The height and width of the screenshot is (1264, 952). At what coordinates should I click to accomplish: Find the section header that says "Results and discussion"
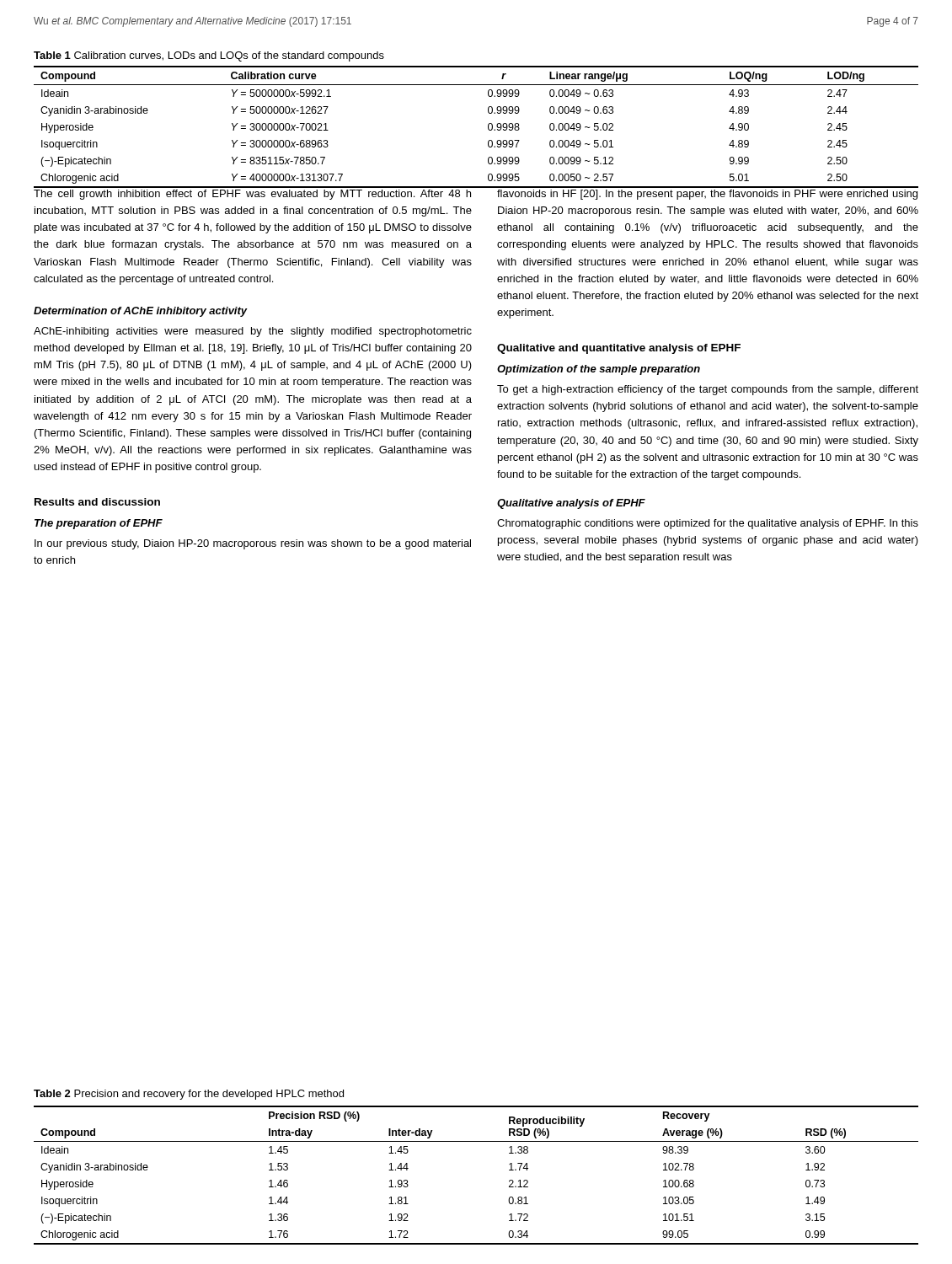click(97, 502)
